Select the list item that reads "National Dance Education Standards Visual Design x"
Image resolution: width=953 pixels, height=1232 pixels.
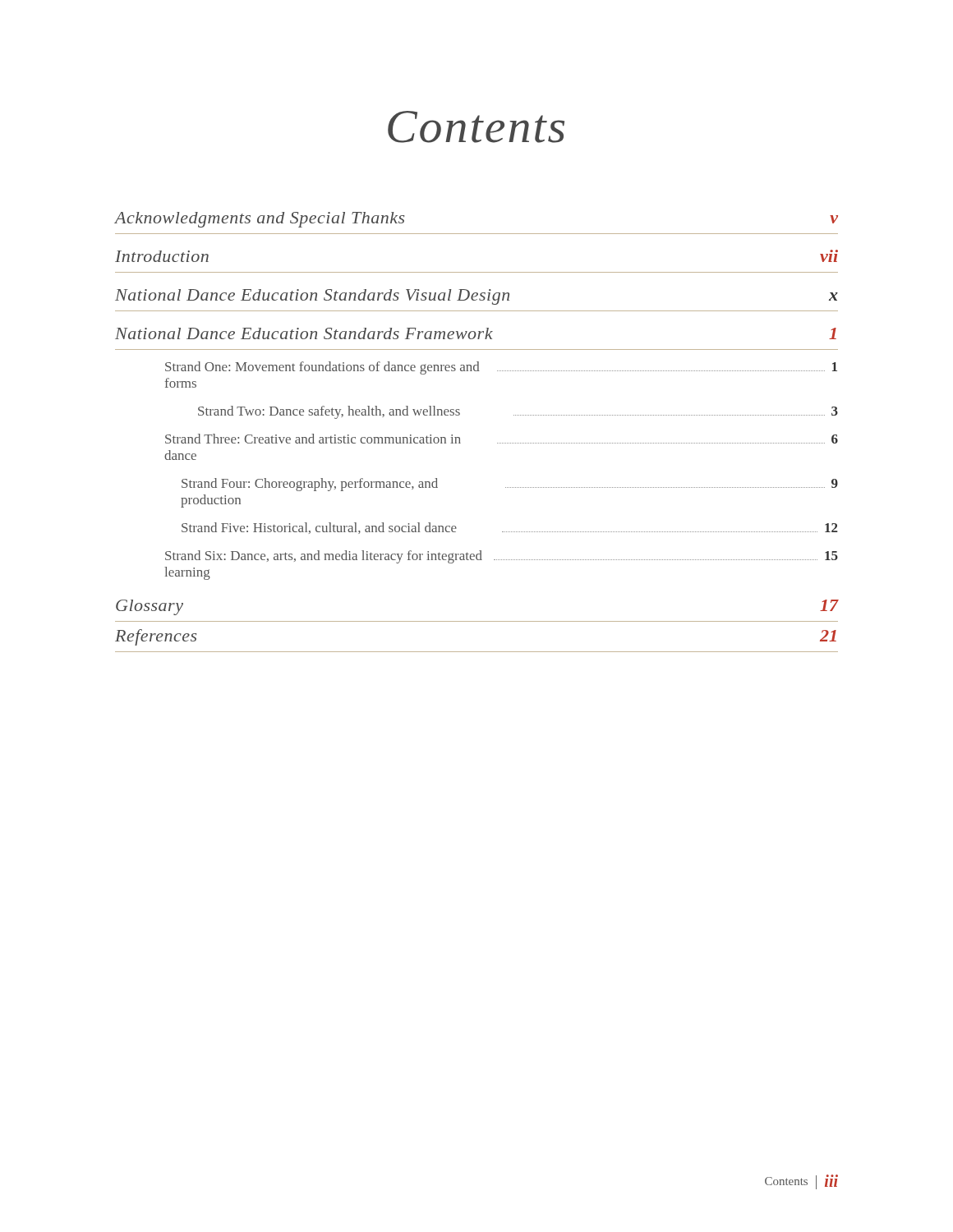click(476, 298)
